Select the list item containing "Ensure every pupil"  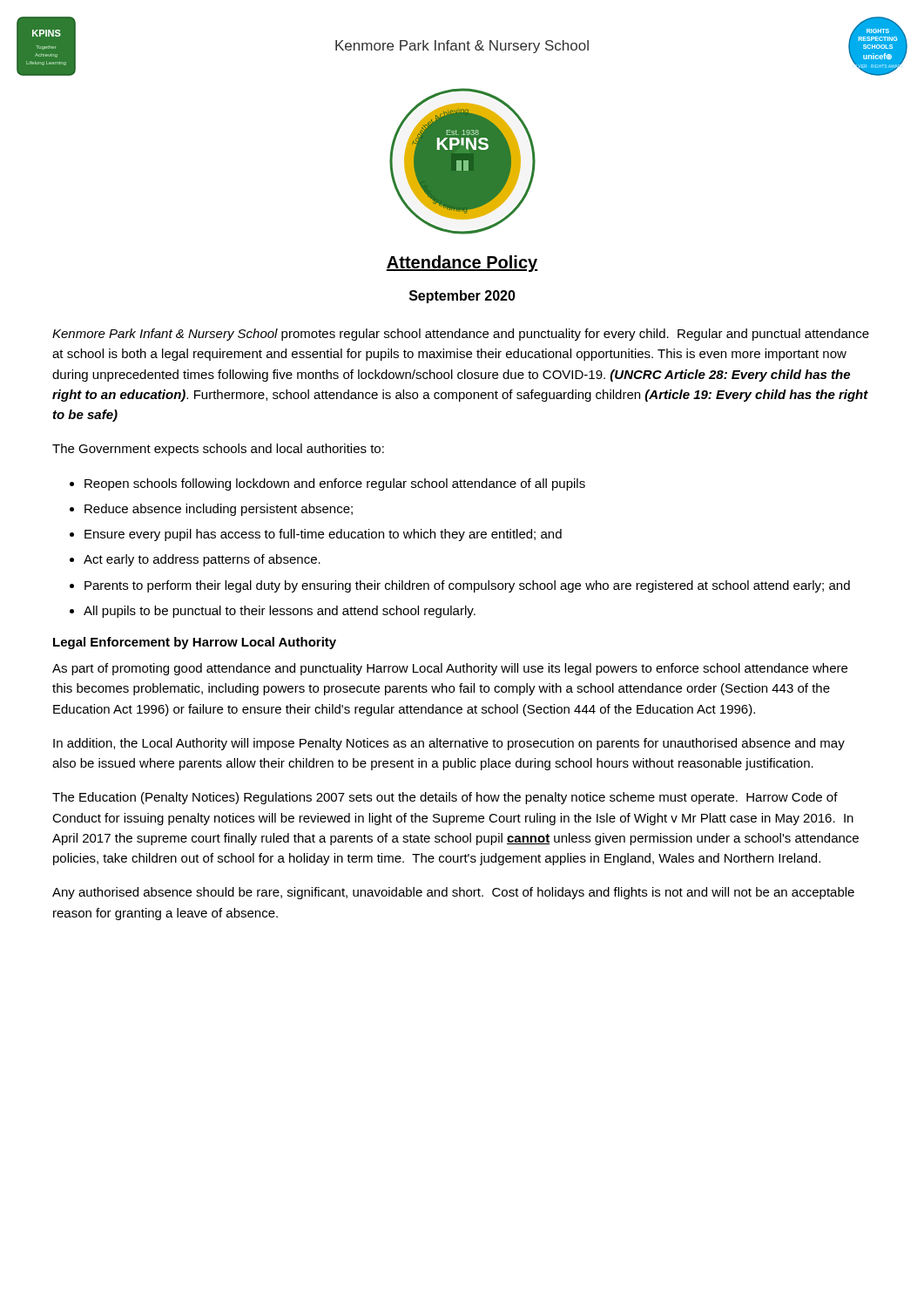pos(323,534)
